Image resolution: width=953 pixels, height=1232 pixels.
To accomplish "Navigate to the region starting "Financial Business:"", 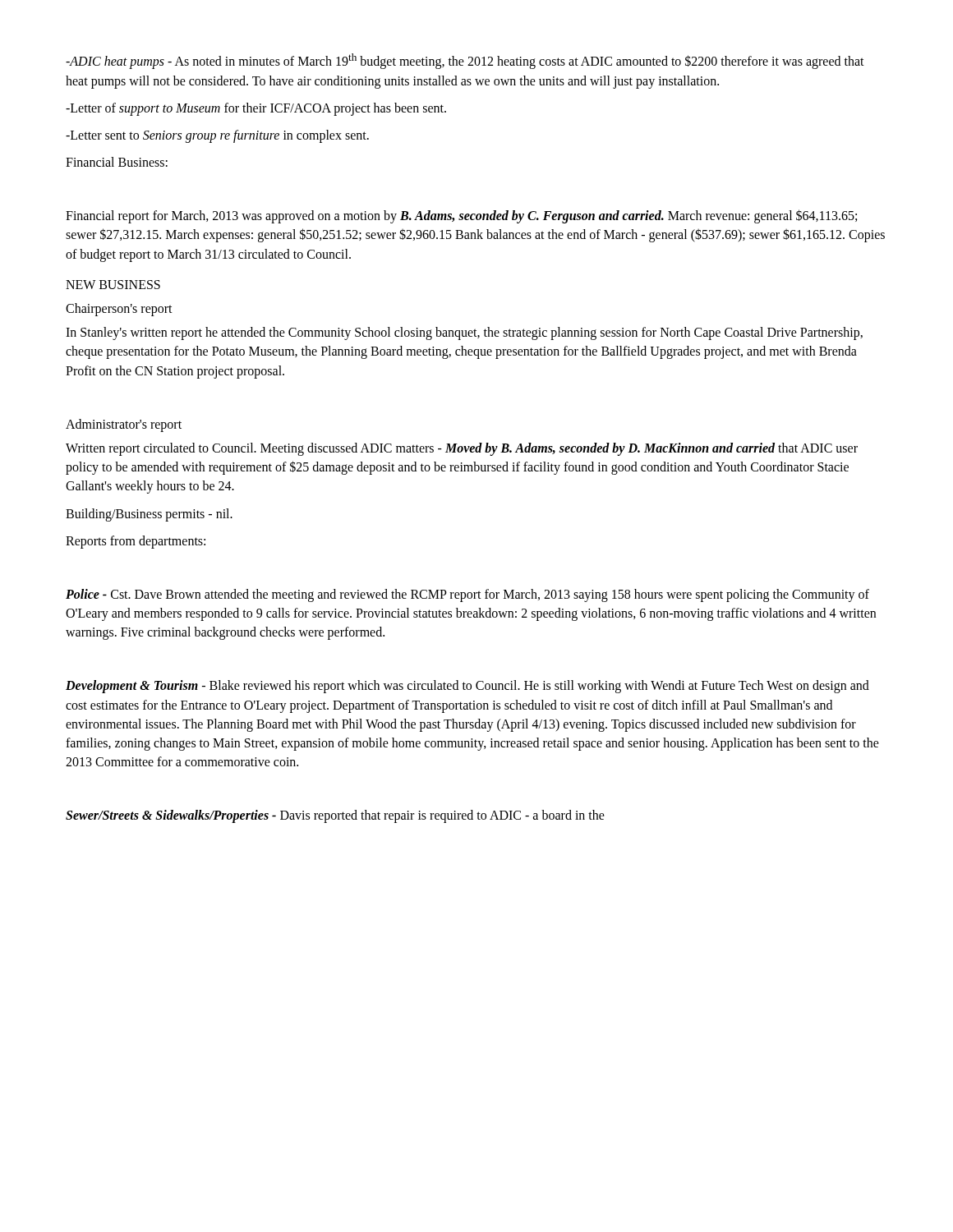I will pyautogui.click(x=117, y=162).
